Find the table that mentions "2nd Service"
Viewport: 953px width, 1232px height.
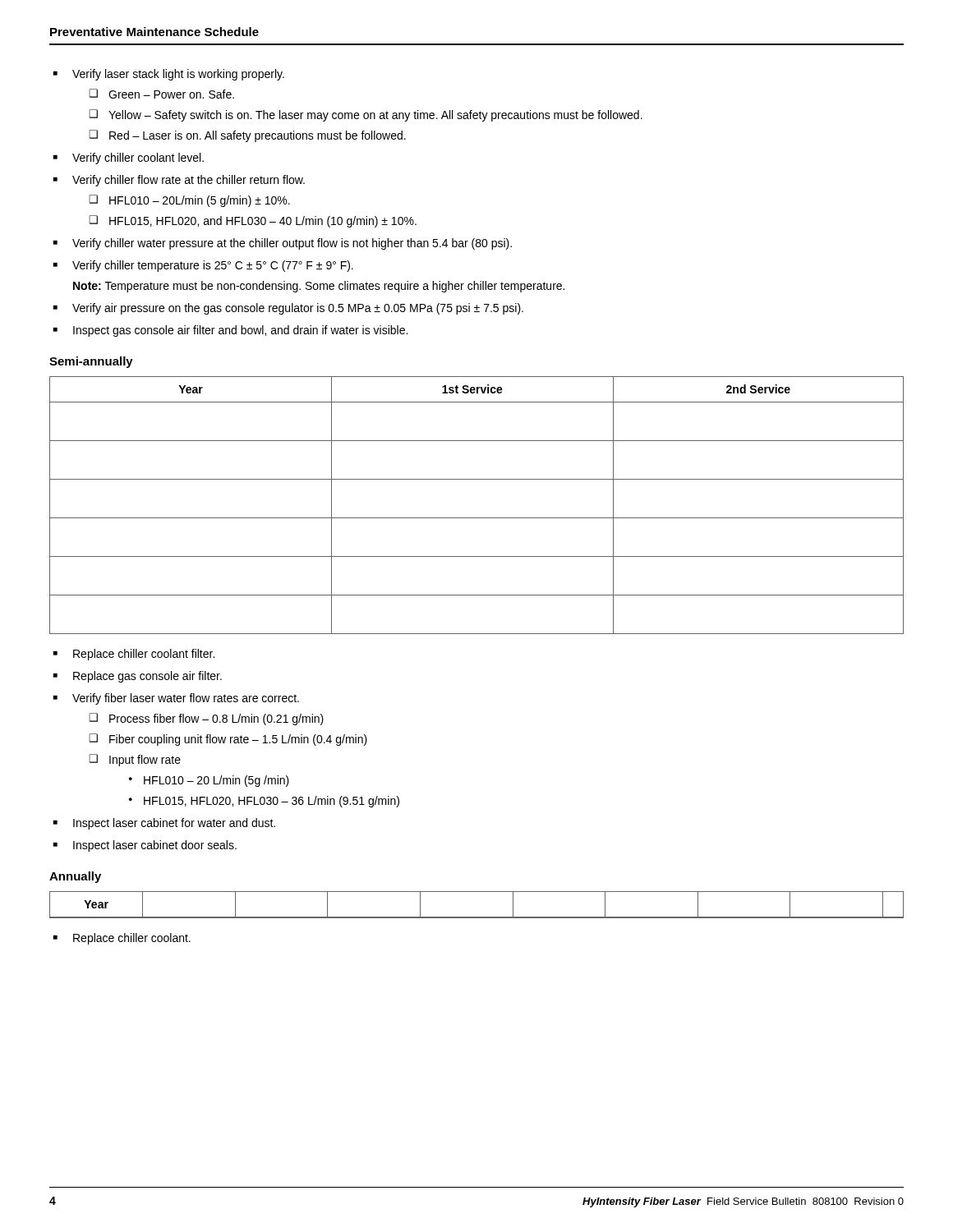coord(476,505)
